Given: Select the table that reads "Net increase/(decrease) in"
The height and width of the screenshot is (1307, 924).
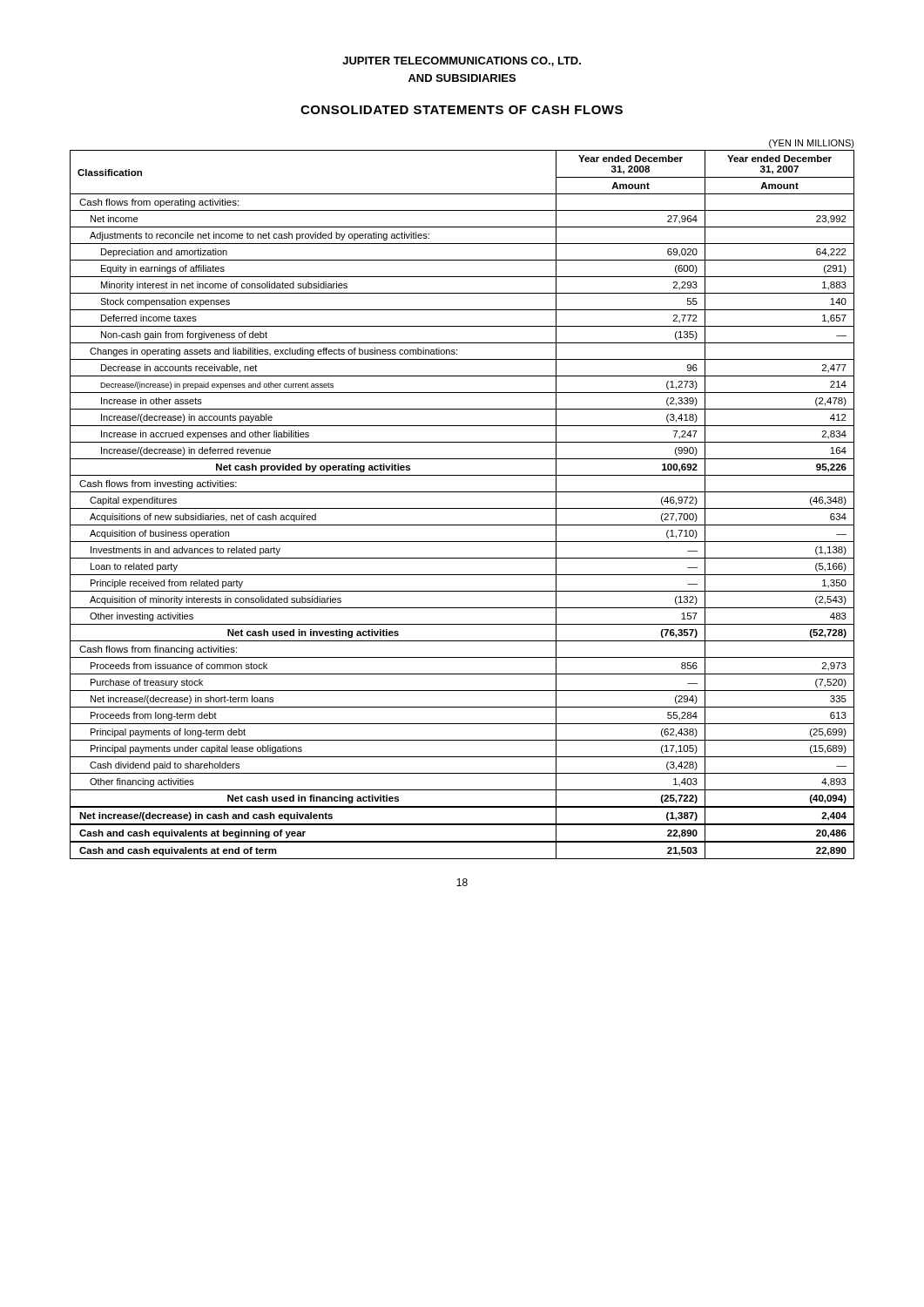Looking at the screenshot, I should (x=462, y=498).
